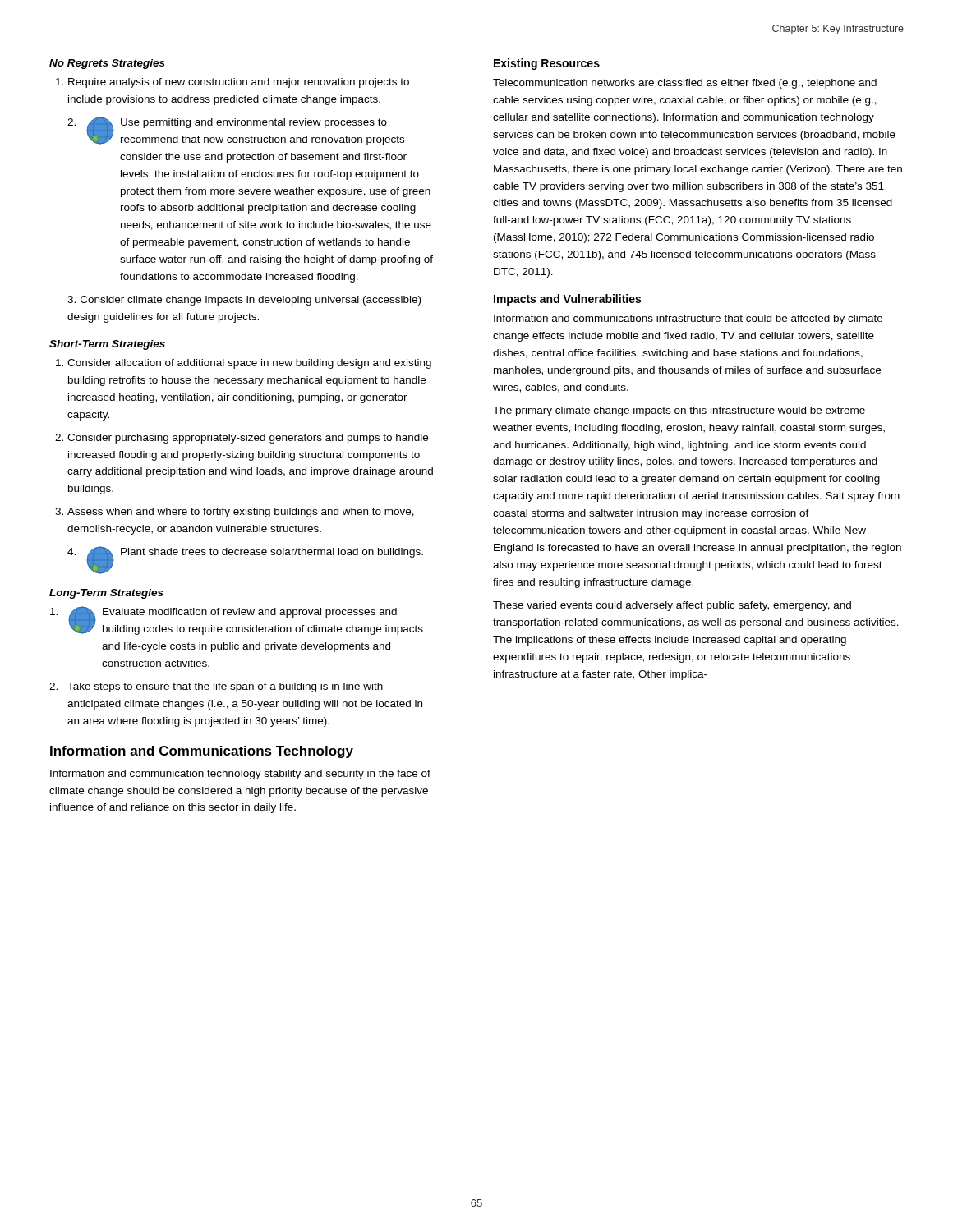Point to the block beginning "Telecommunication networks are classified as either"
953x1232 pixels.
[698, 177]
